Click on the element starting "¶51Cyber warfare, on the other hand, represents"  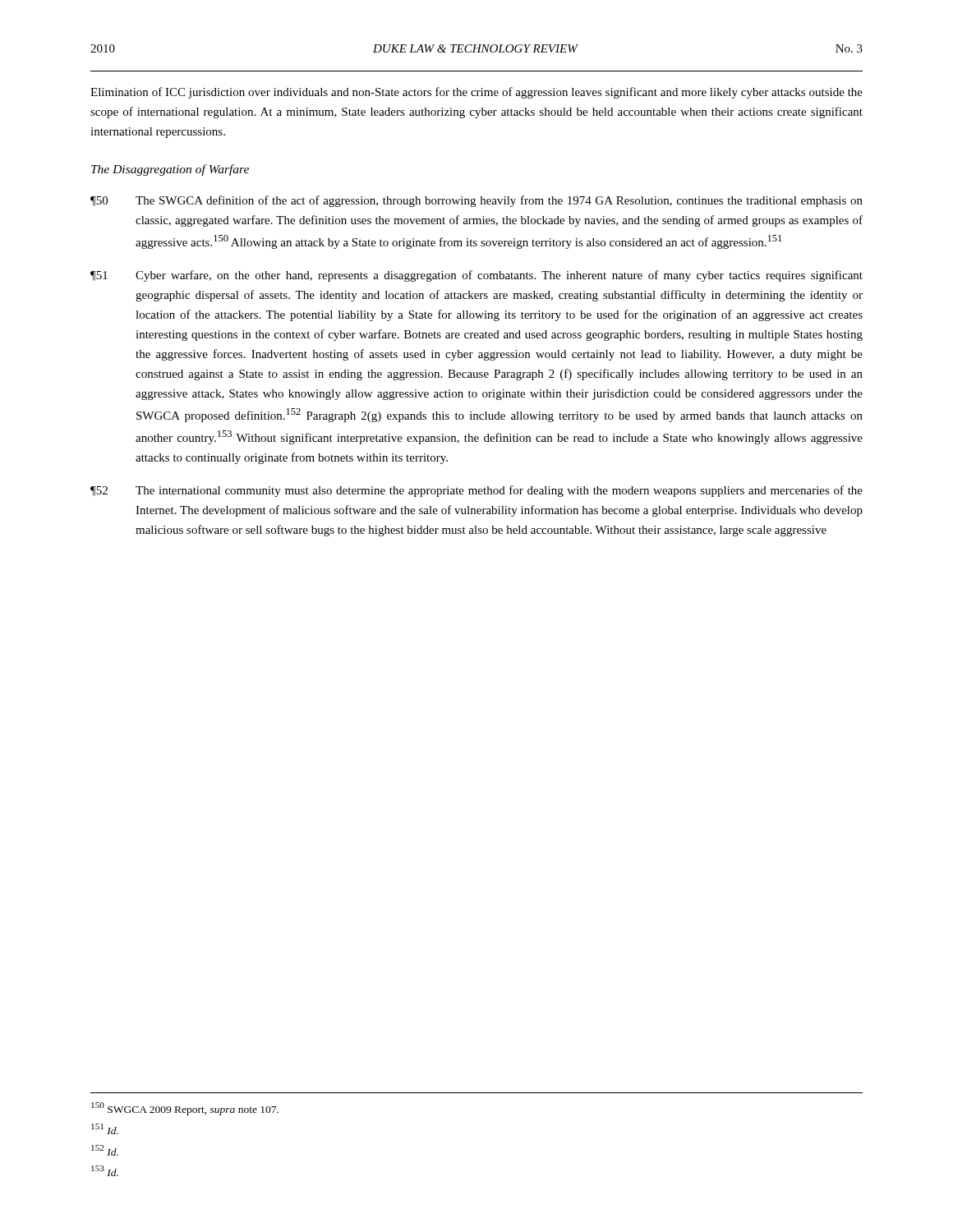[x=476, y=366]
